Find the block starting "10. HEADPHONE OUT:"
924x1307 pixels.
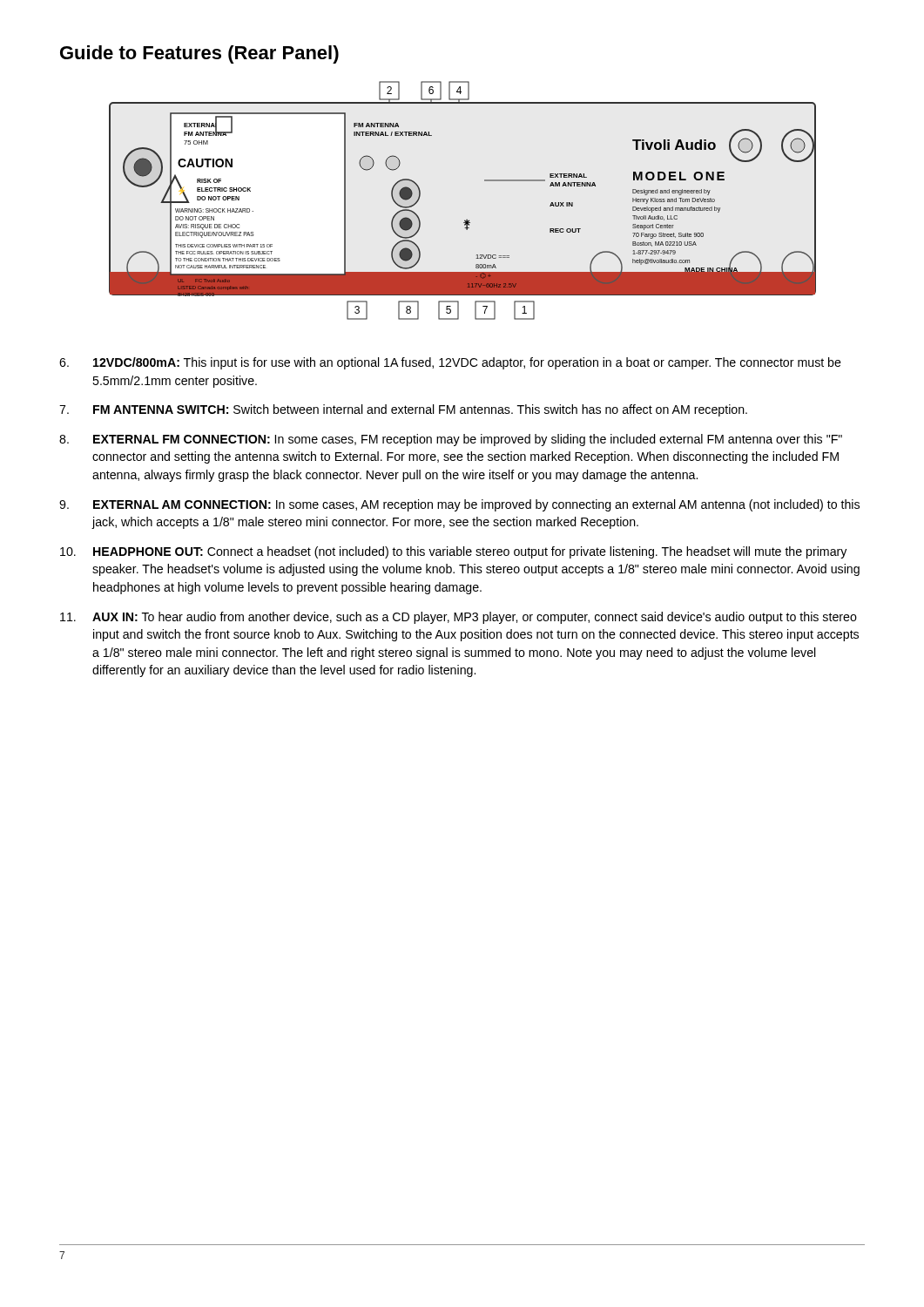(462, 570)
